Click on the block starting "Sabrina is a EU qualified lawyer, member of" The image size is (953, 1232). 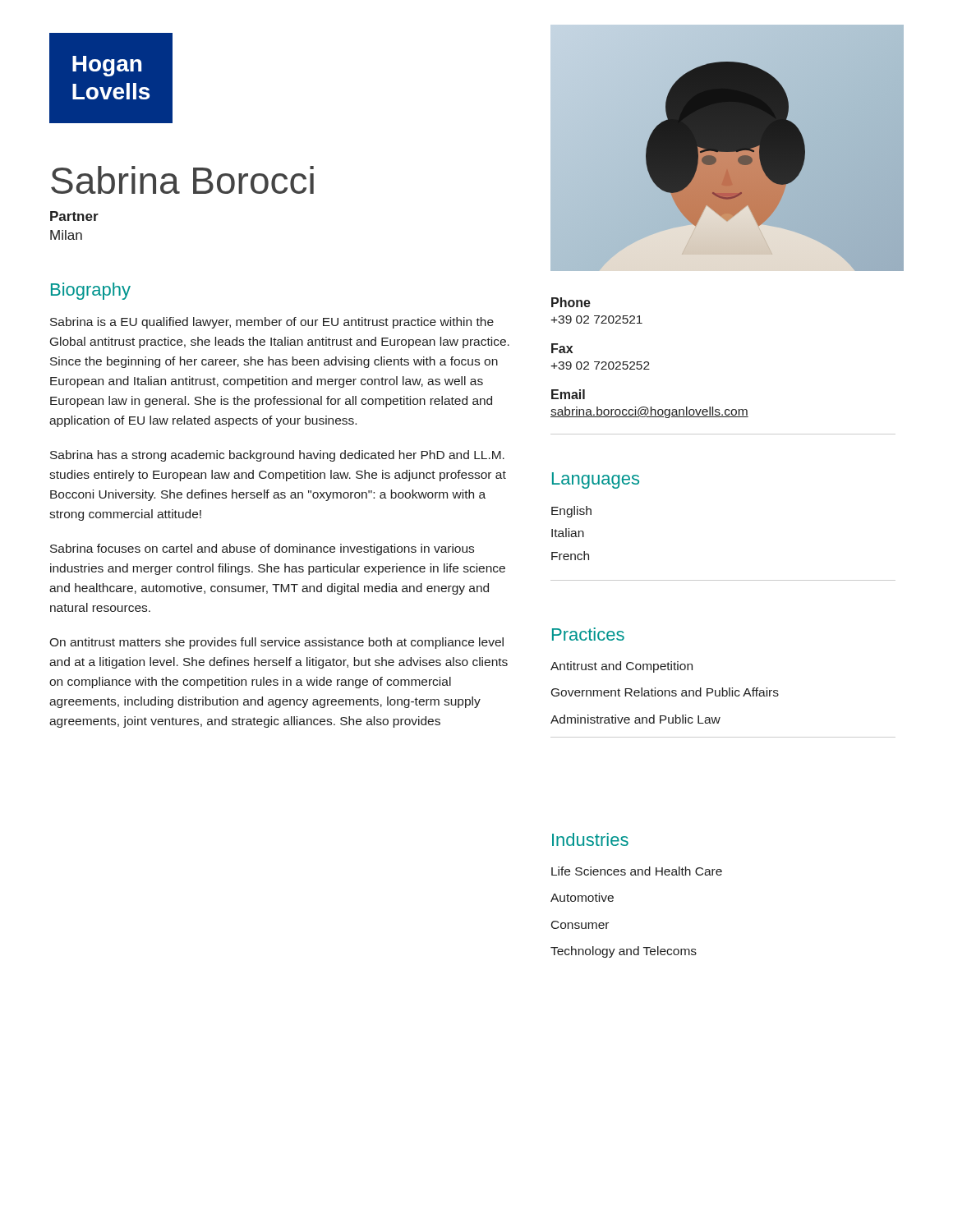(x=283, y=371)
